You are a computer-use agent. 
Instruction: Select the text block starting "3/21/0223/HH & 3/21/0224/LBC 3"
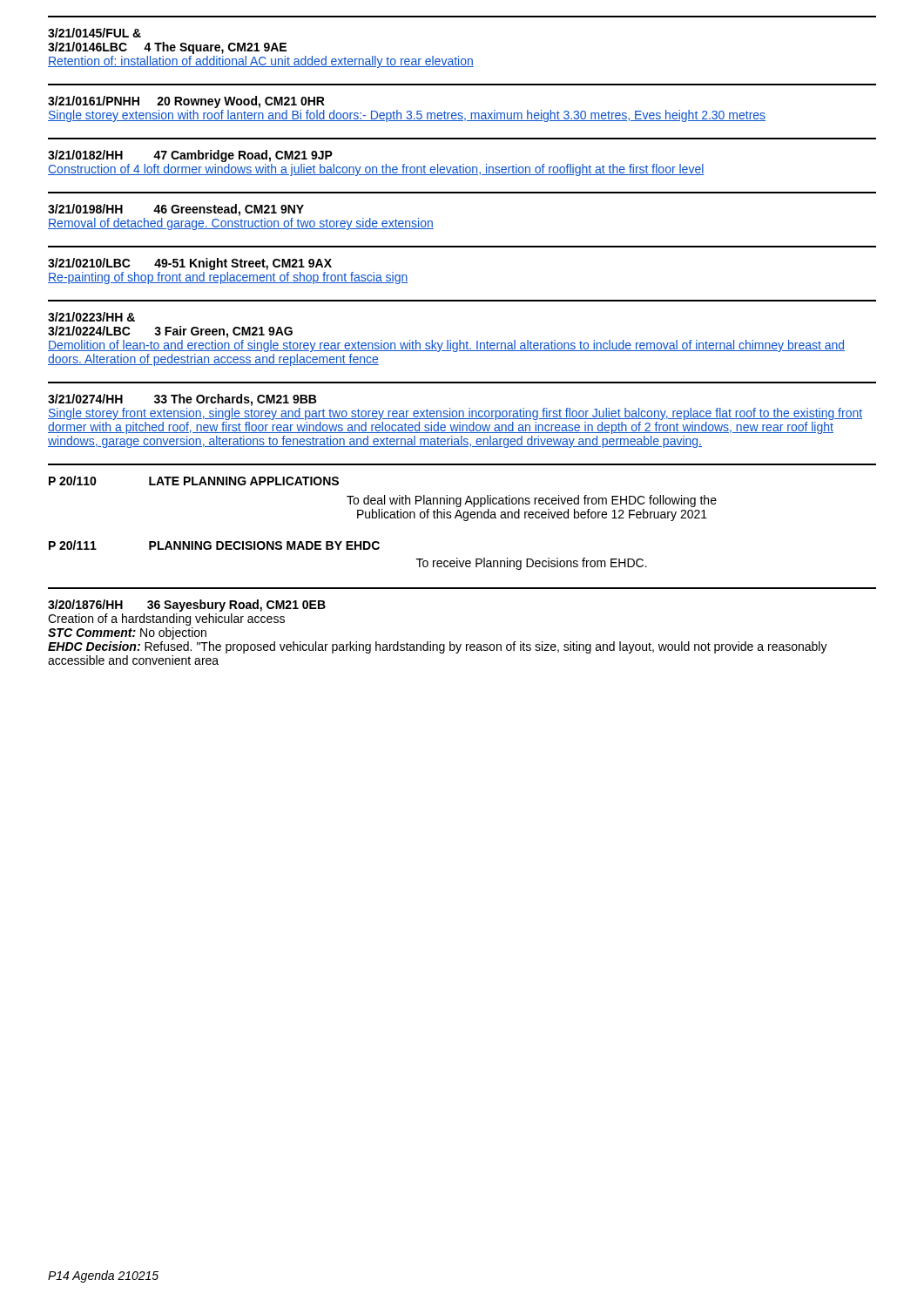[462, 338]
